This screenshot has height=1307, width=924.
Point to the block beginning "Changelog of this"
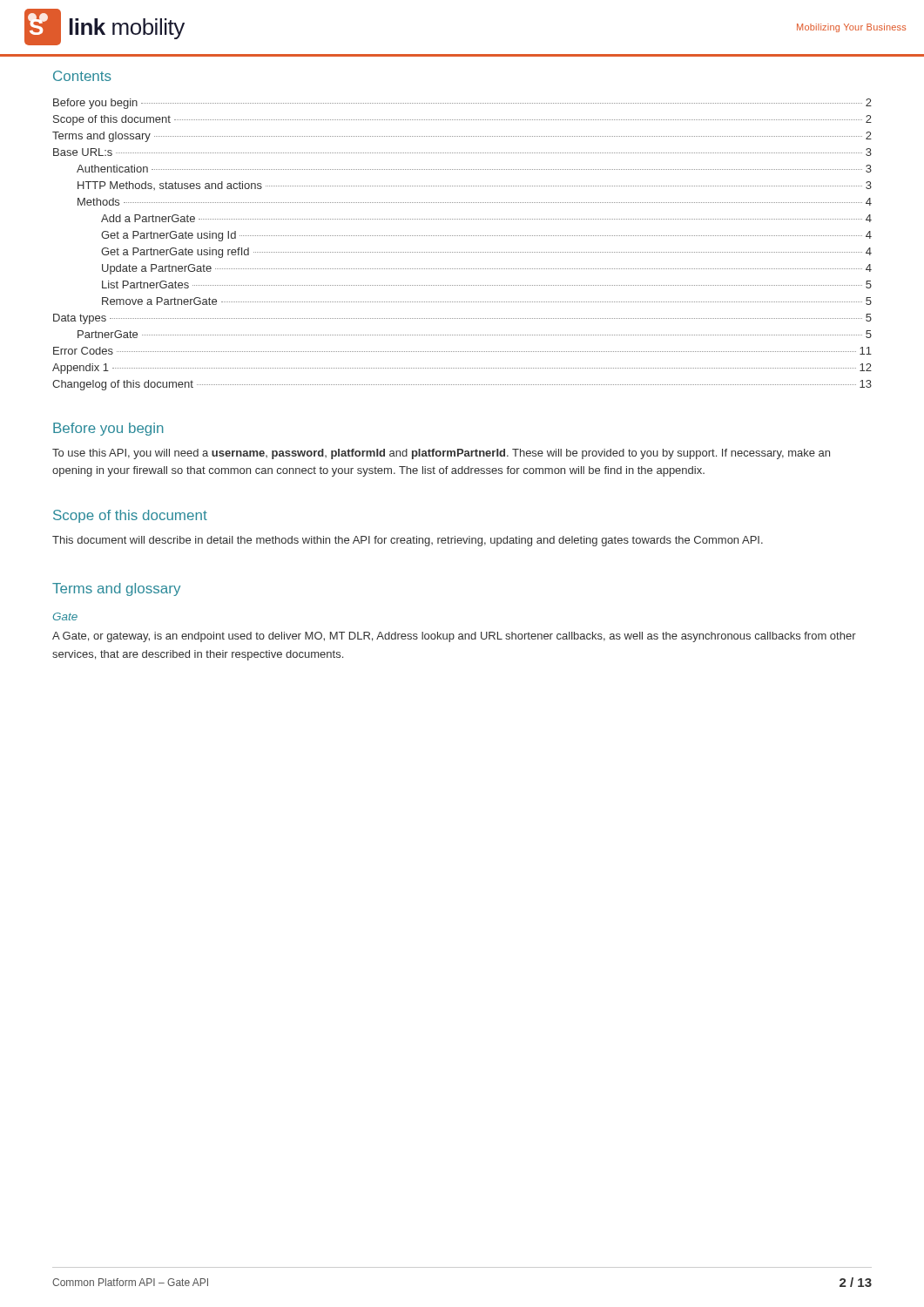[462, 384]
